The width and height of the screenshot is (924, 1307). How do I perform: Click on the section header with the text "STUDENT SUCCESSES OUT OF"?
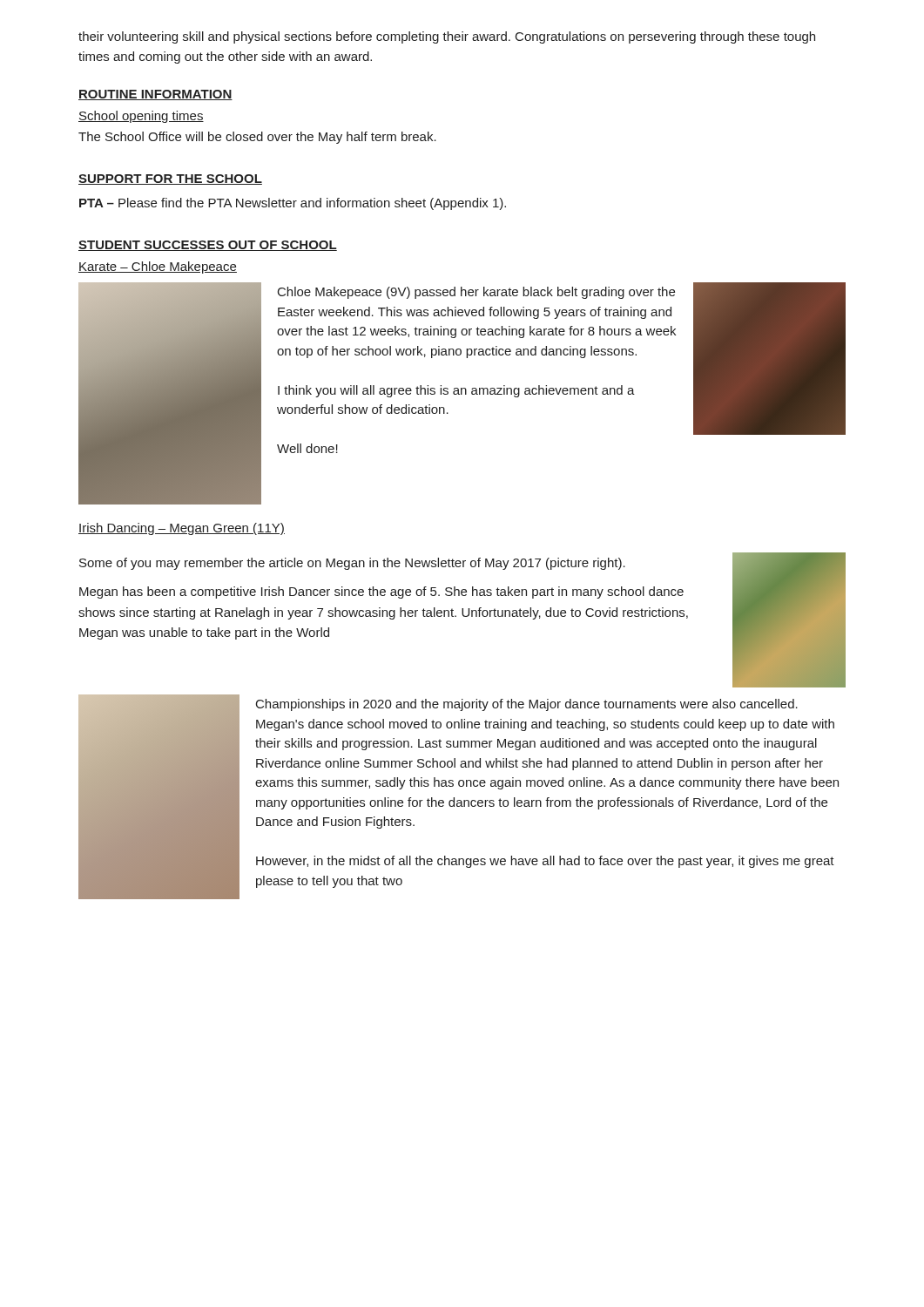[208, 244]
